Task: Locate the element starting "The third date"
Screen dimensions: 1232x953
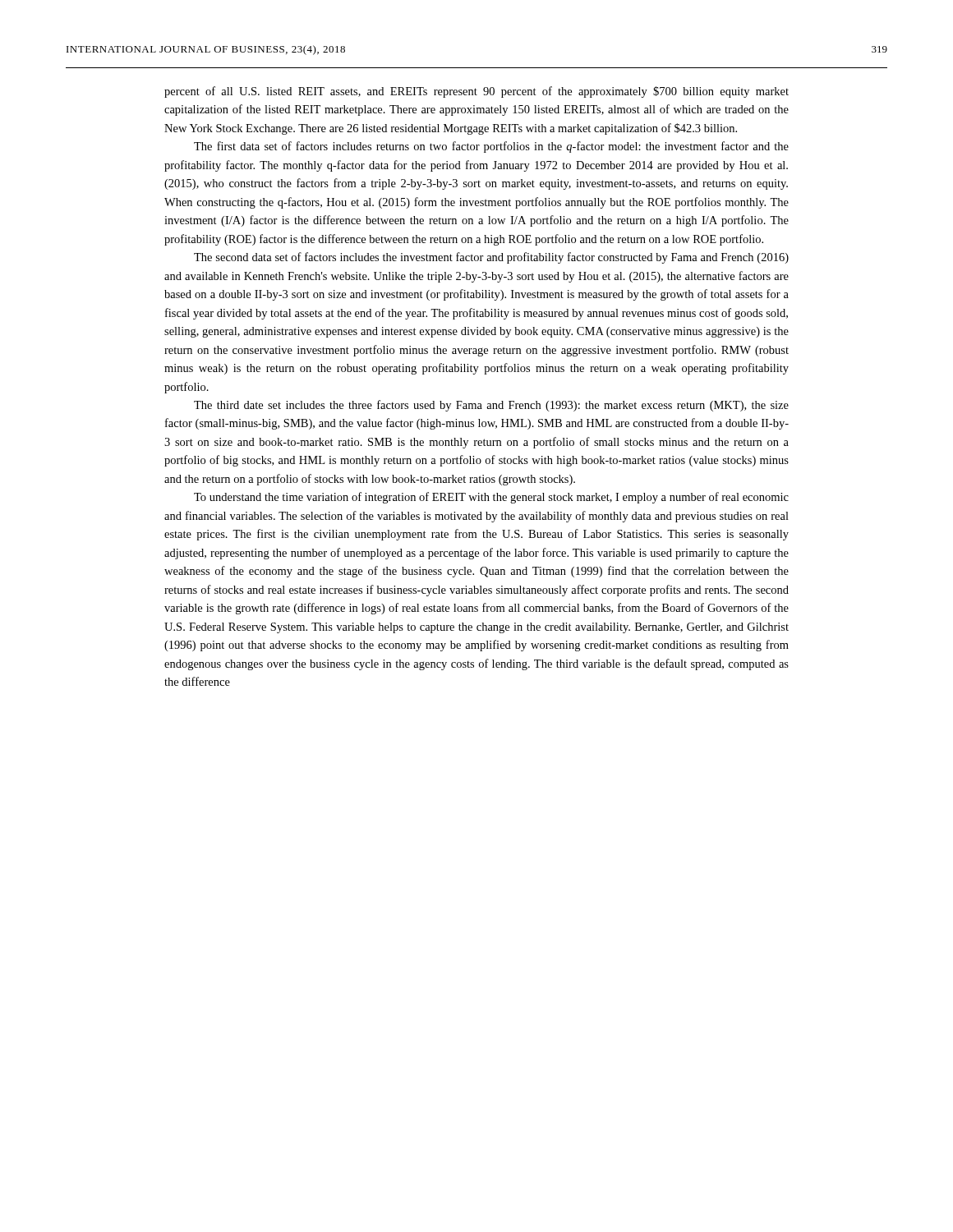Action: pyautogui.click(x=476, y=442)
